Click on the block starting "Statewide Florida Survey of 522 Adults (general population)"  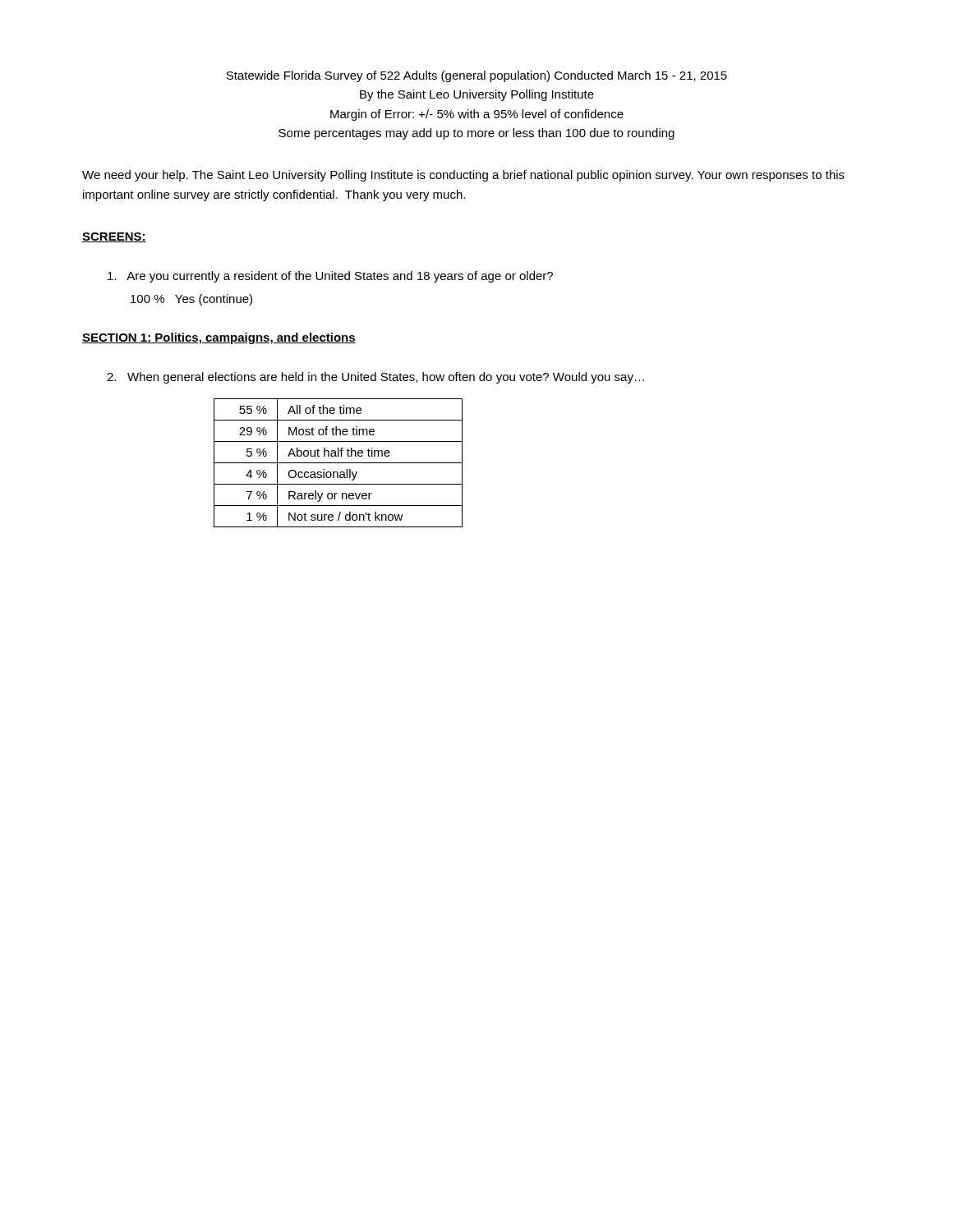pos(476,104)
